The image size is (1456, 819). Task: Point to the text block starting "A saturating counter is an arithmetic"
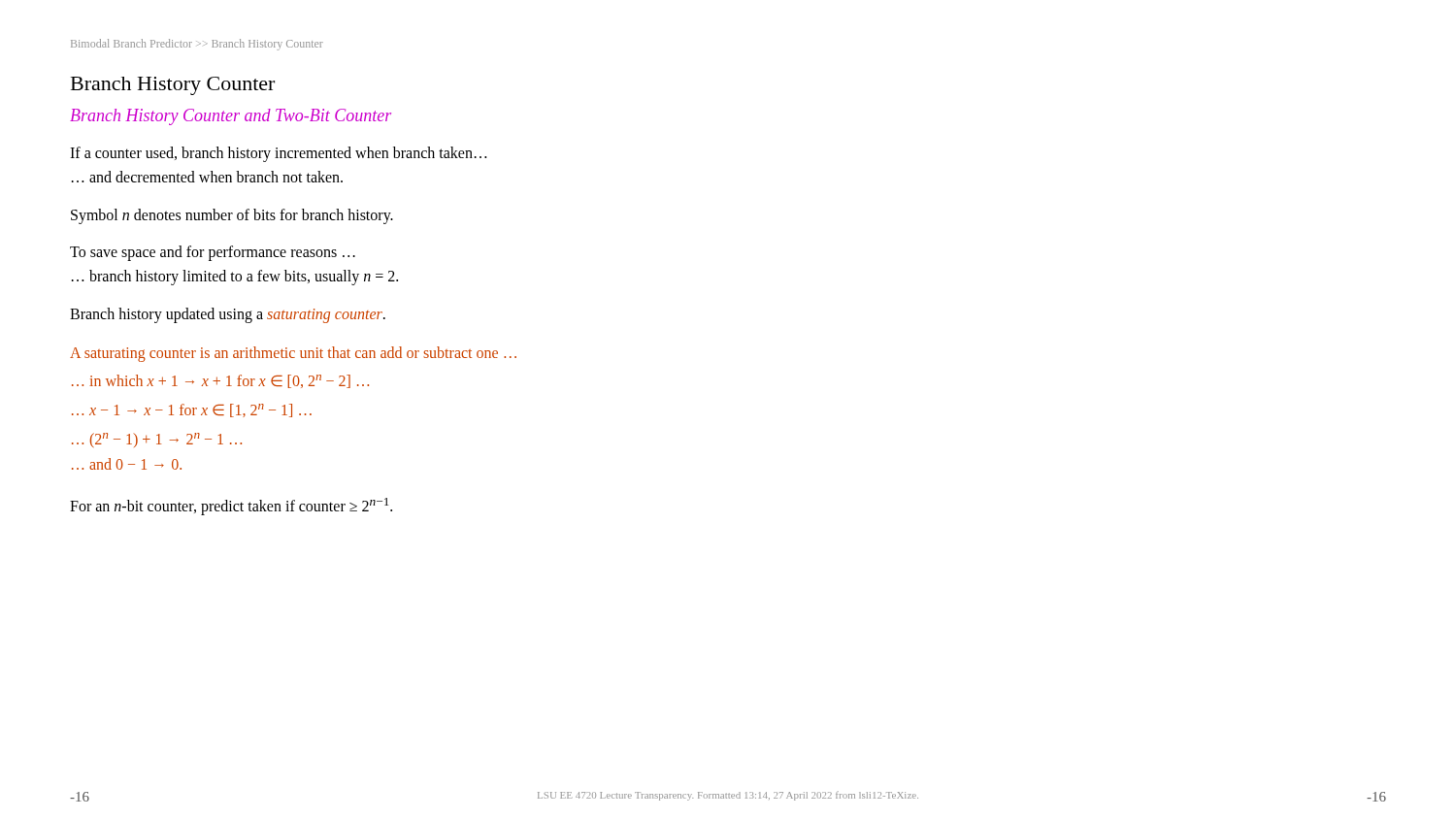(294, 409)
